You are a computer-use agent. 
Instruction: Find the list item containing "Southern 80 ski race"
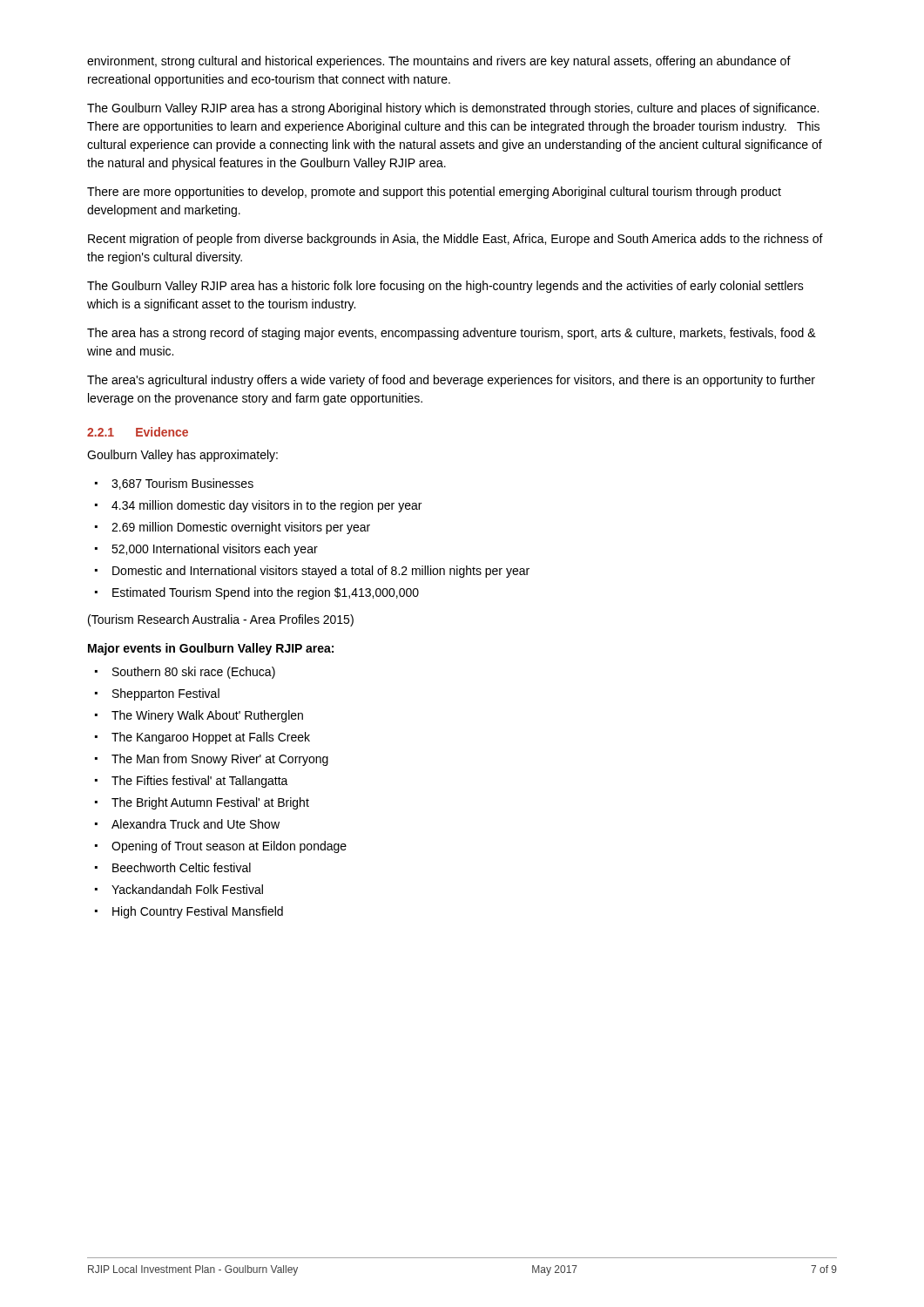pos(193,672)
